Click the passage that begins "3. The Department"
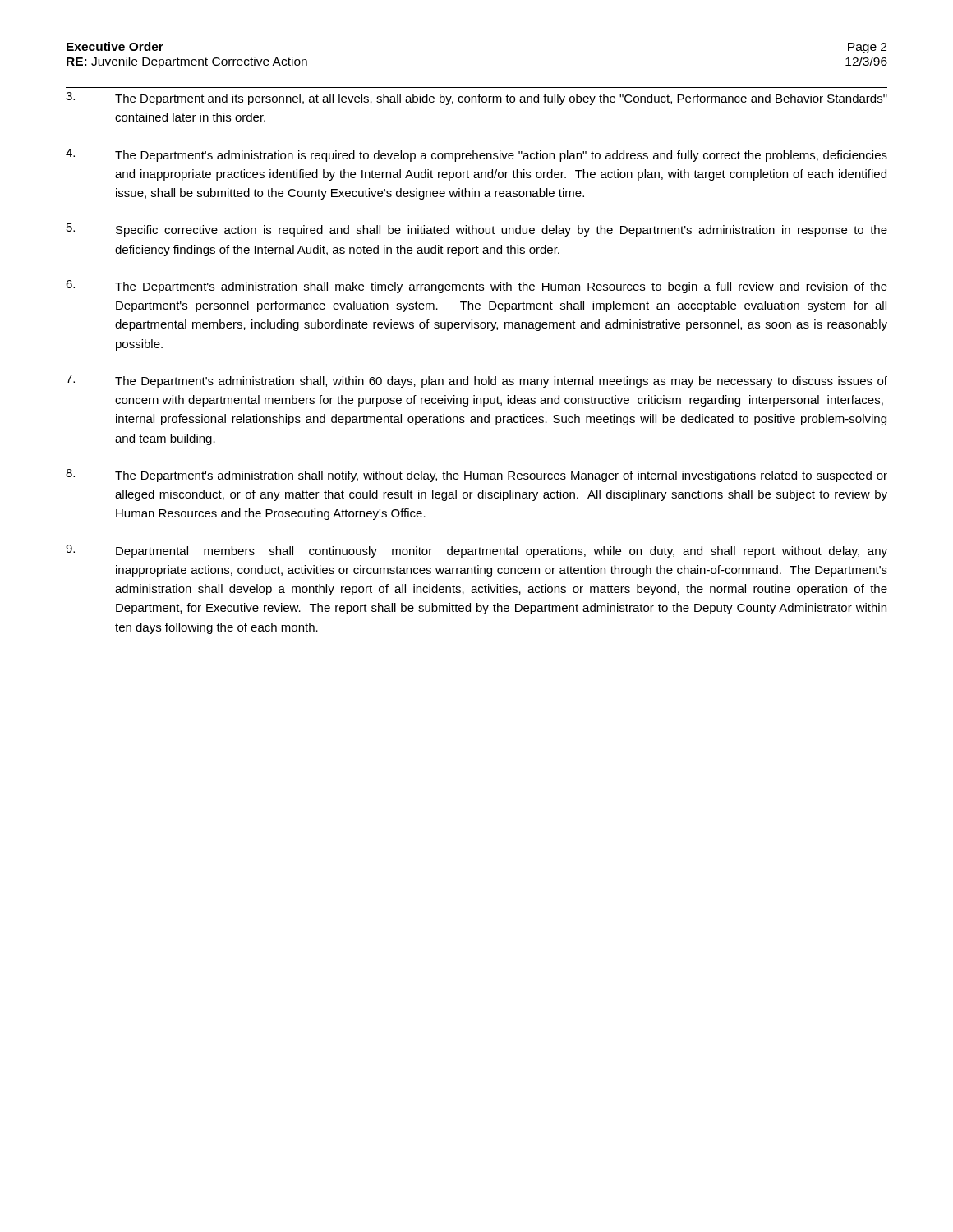Image resolution: width=953 pixels, height=1232 pixels. pyautogui.click(x=476, y=108)
